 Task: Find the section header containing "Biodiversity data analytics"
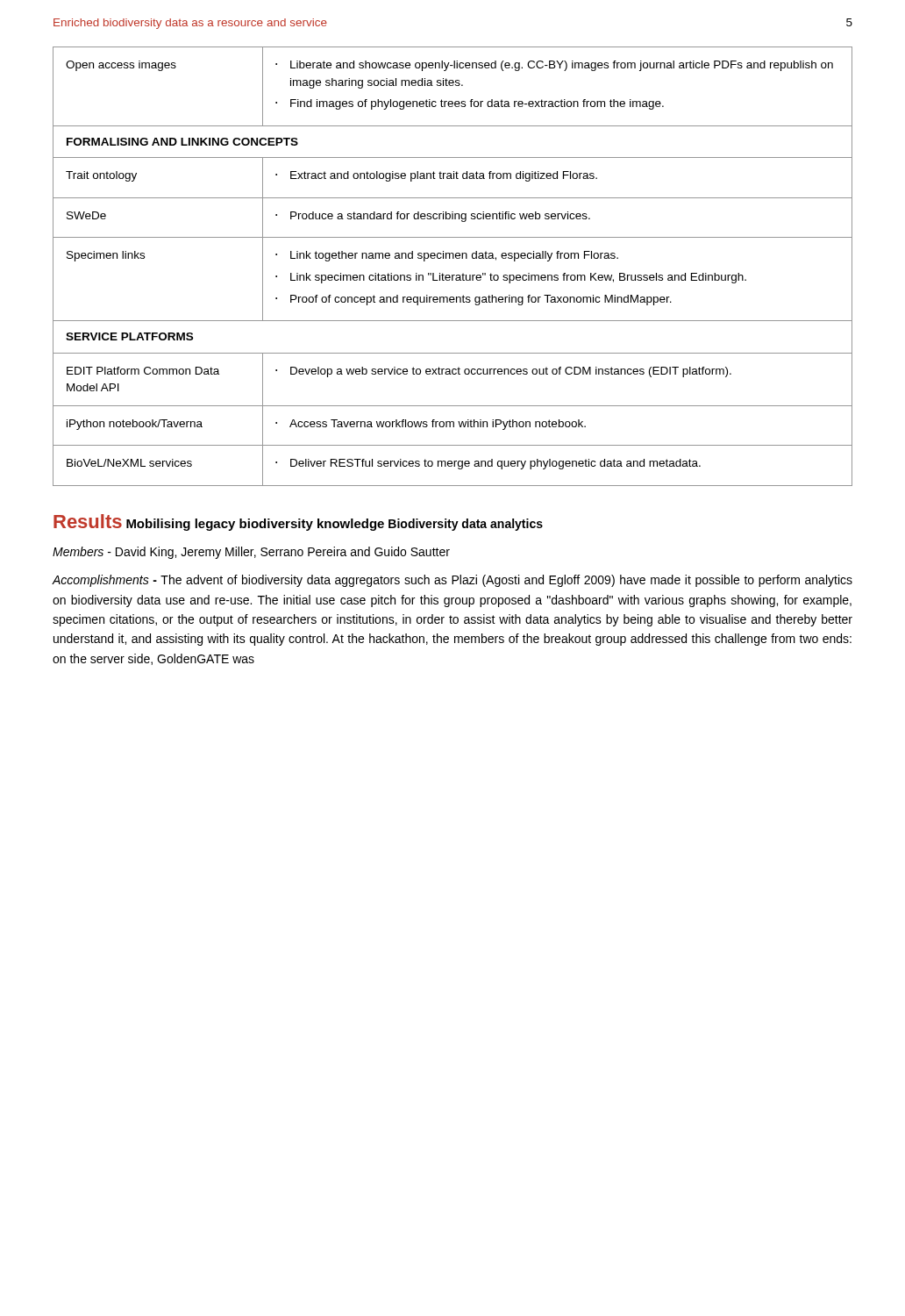(x=465, y=524)
